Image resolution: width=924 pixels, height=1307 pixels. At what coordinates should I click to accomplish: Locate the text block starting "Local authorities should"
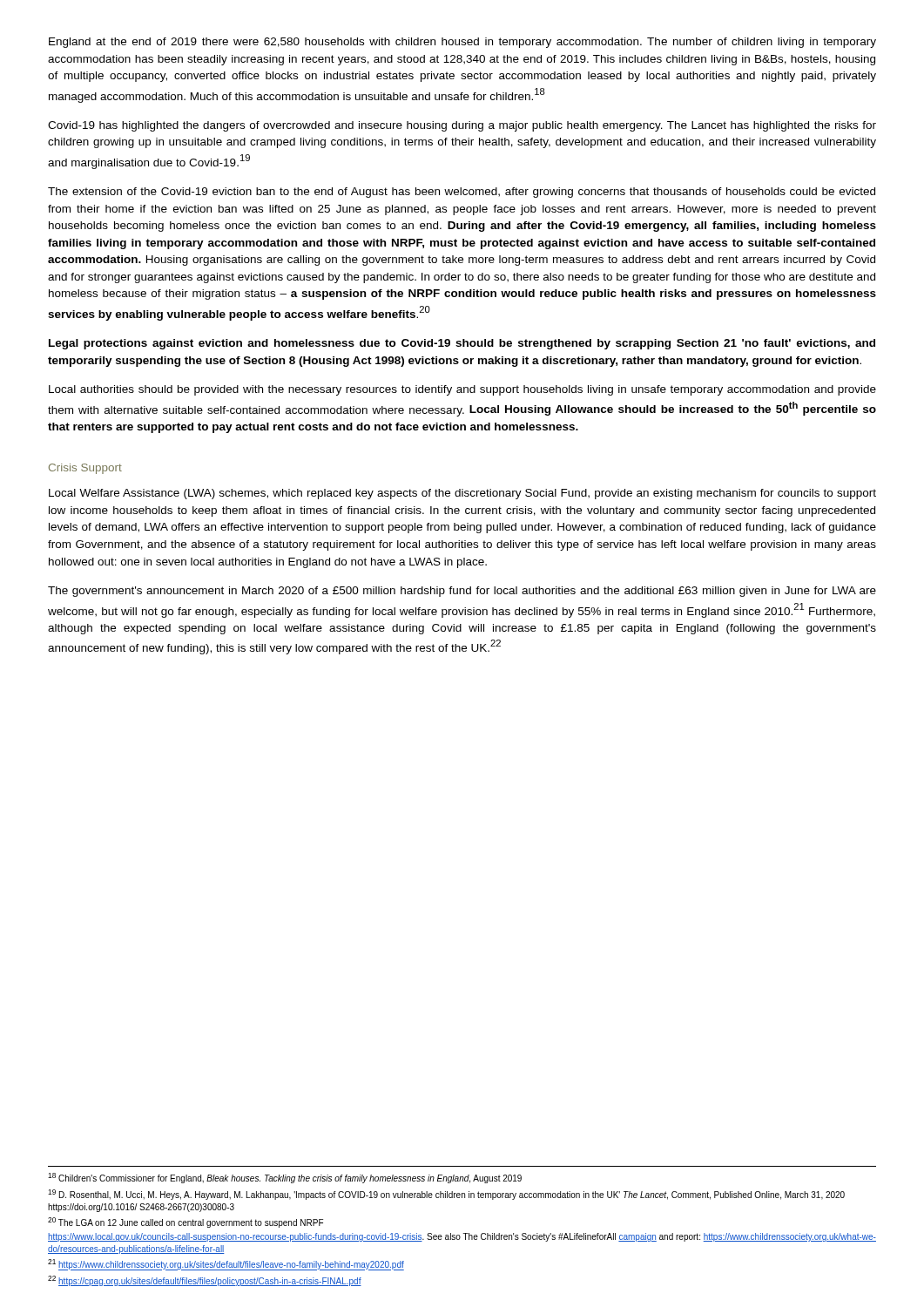click(x=462, y=408)
